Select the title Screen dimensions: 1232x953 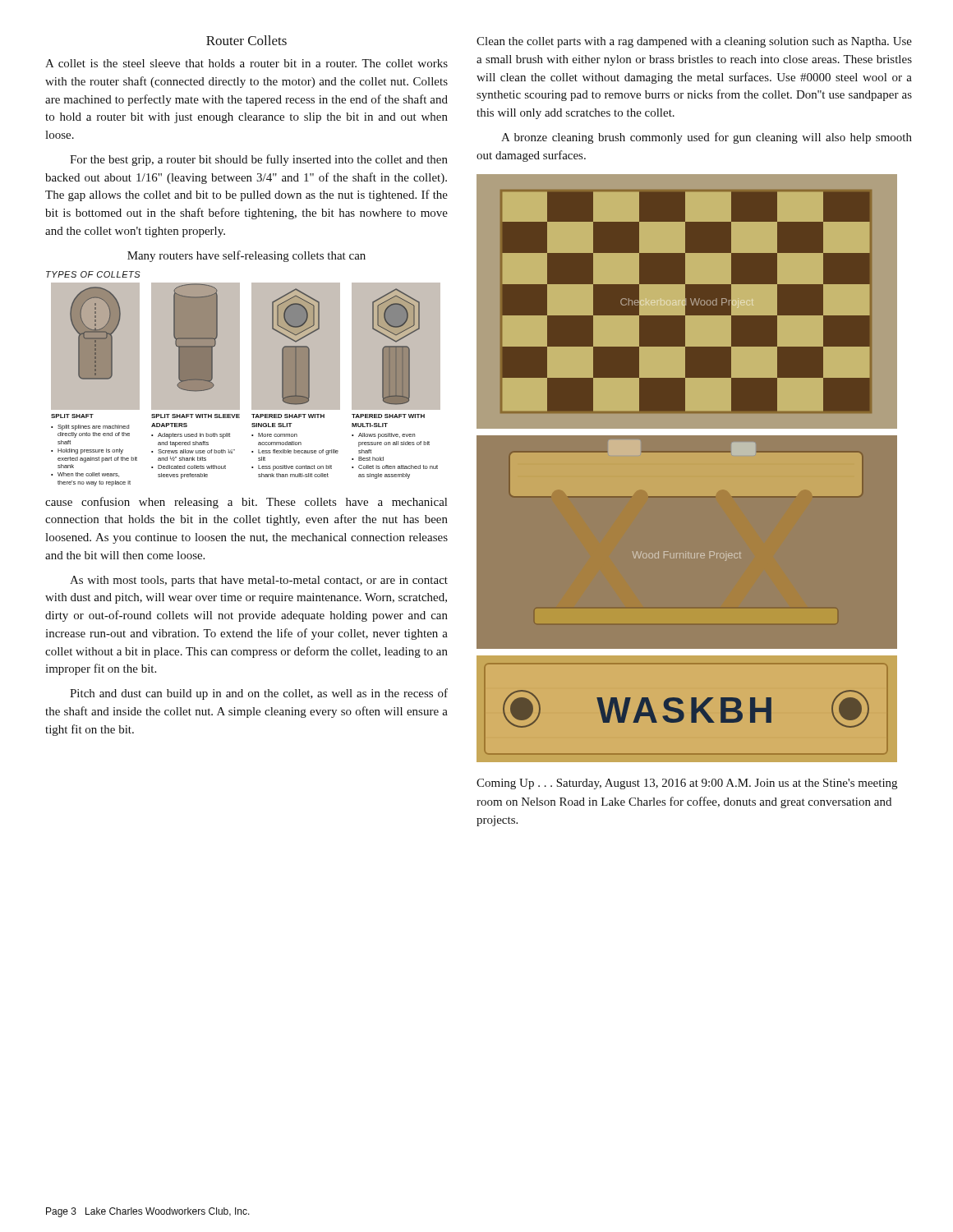click(246, 41)
